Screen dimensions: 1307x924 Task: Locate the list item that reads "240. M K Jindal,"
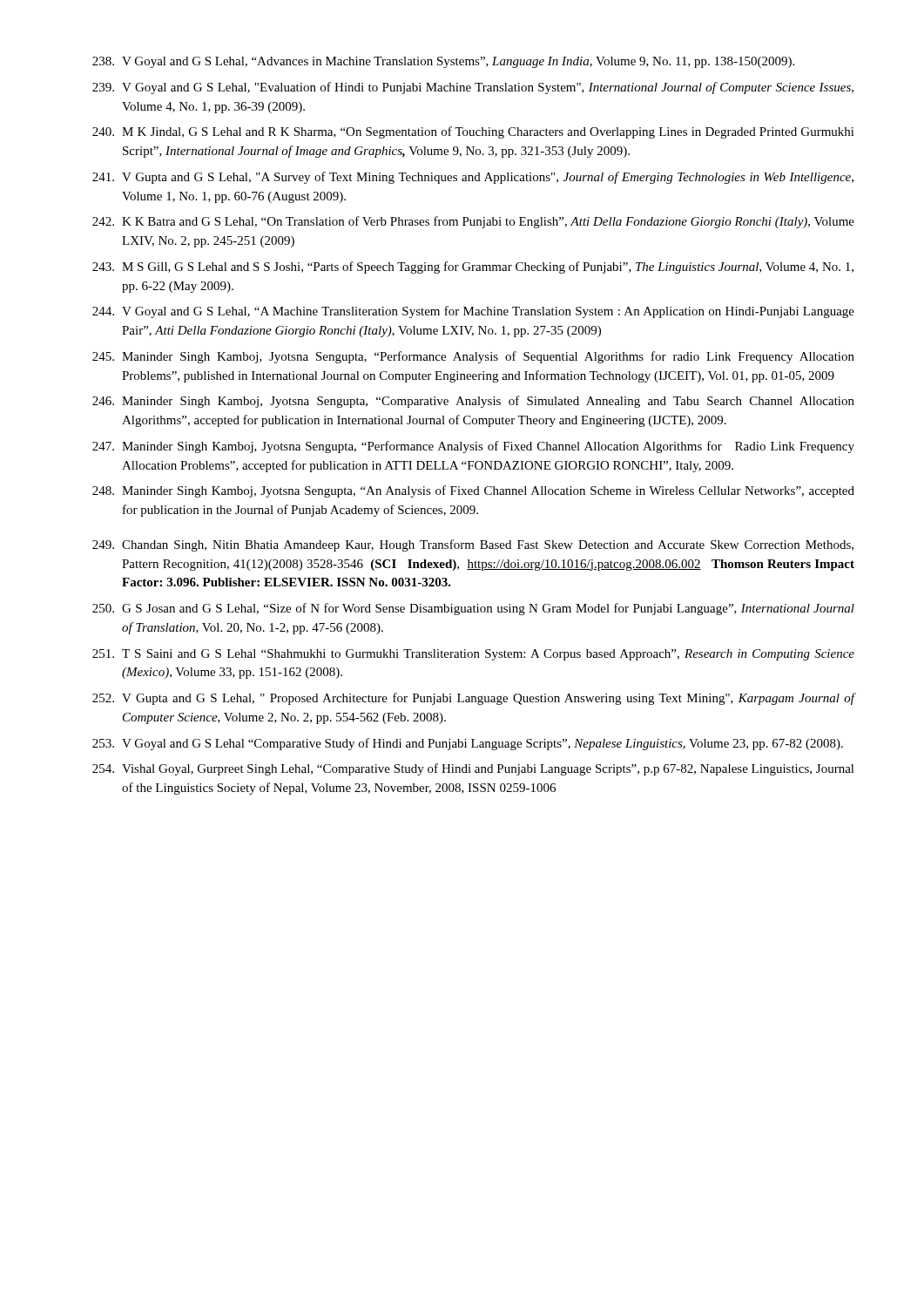[x=462, y=142]
